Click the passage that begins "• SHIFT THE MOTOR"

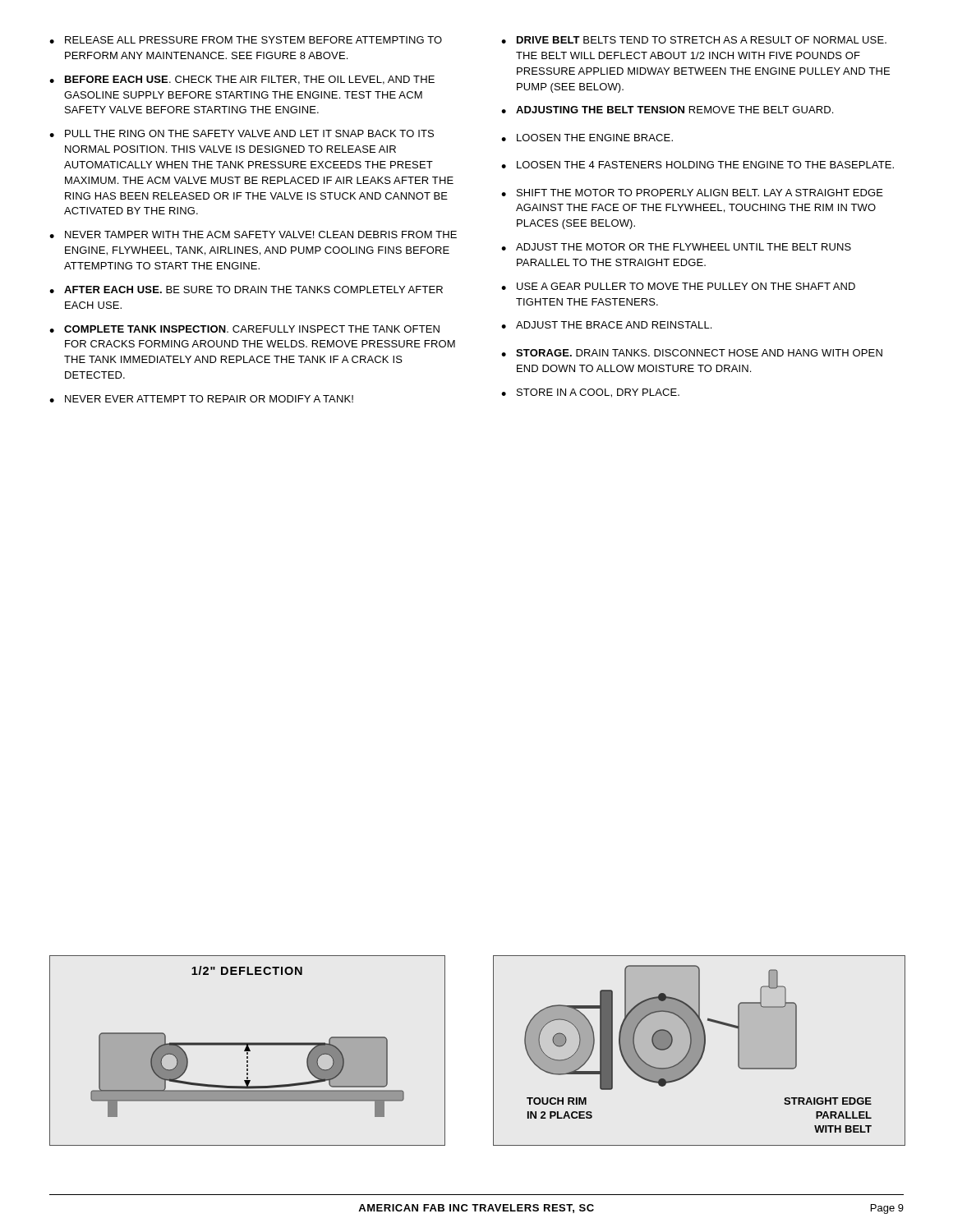(702, 209)
